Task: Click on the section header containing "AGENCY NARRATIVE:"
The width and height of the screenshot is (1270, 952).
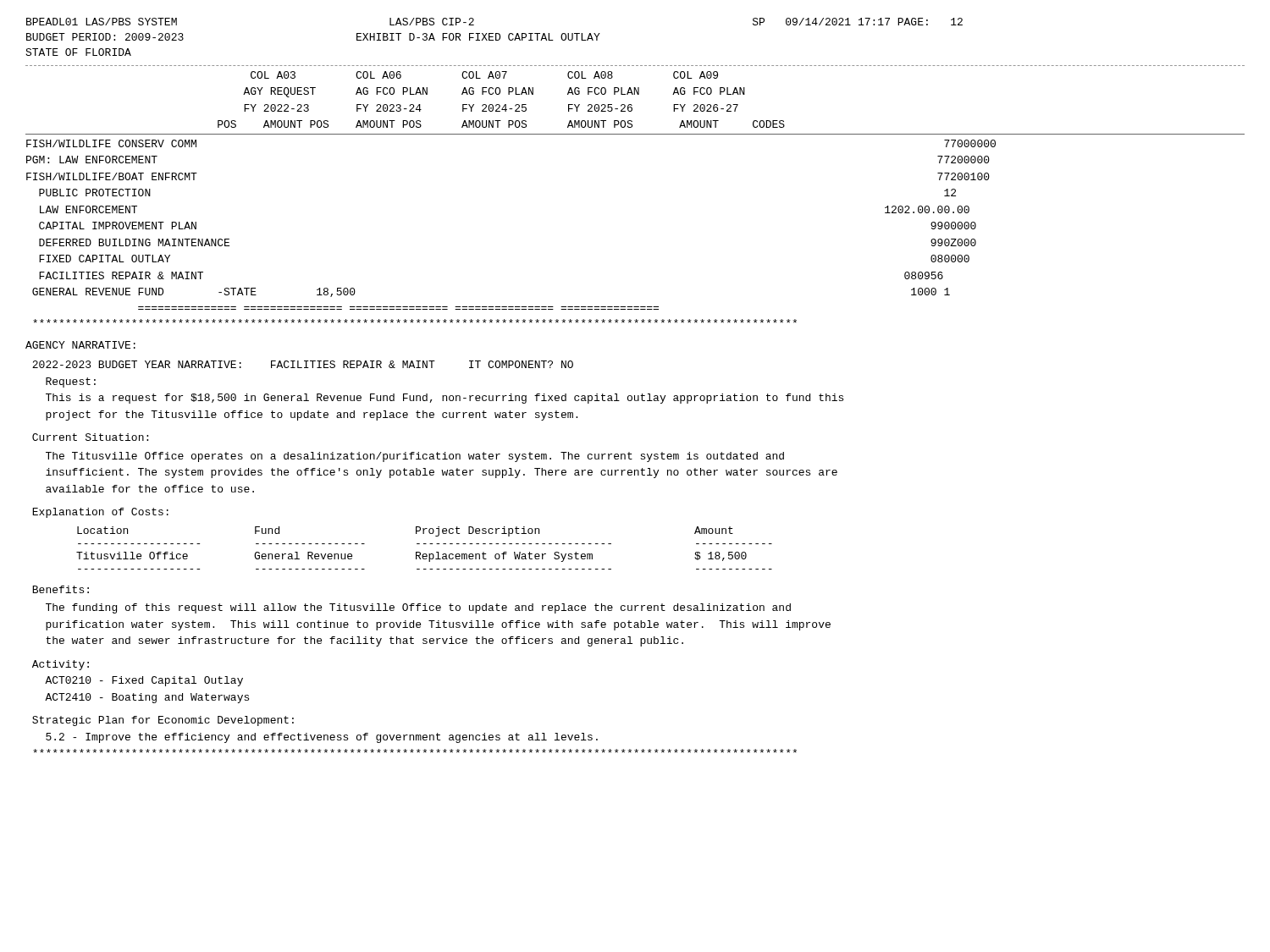Action: click(82, 346)
